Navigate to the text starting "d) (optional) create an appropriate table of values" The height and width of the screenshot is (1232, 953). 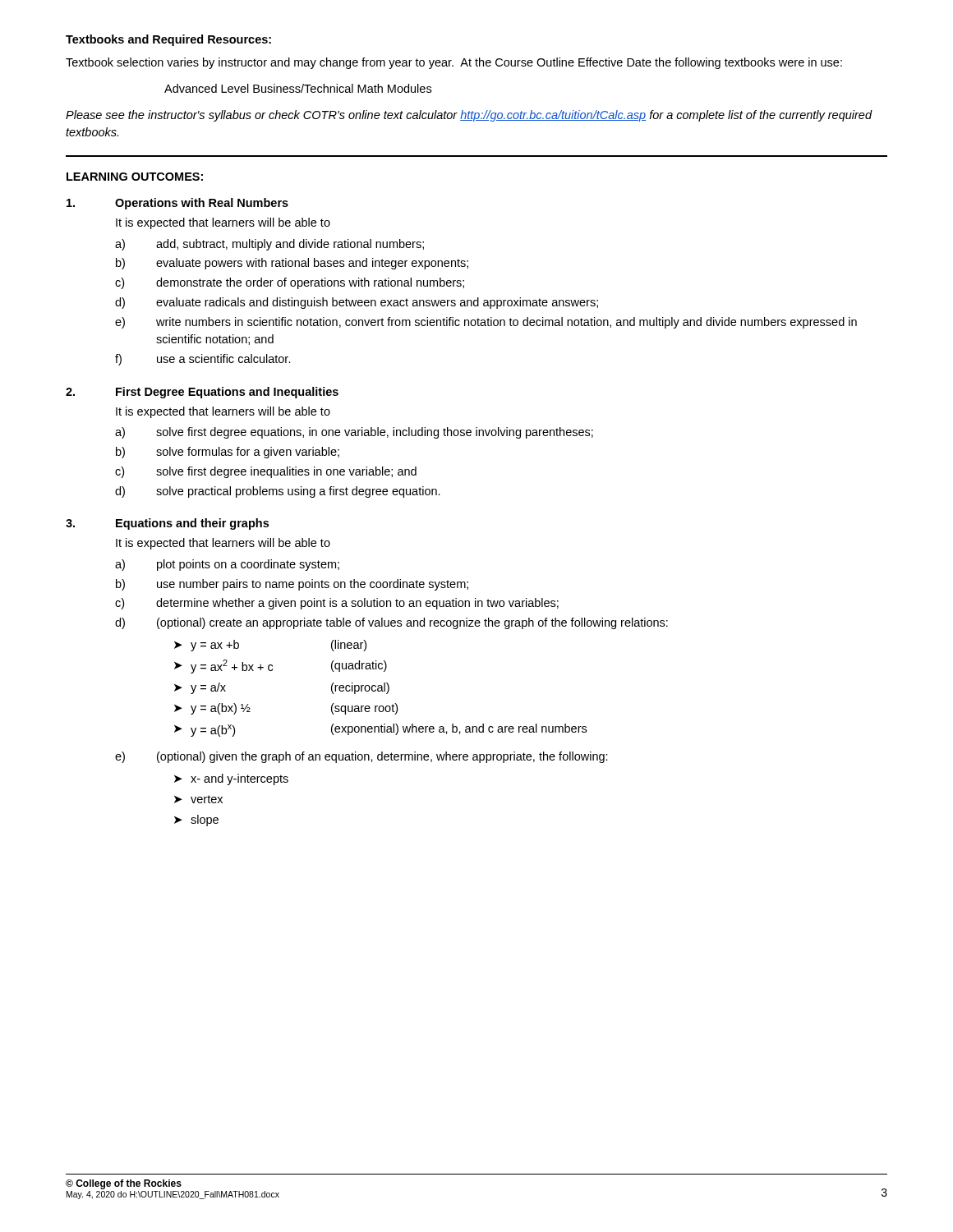coord(391,623)
